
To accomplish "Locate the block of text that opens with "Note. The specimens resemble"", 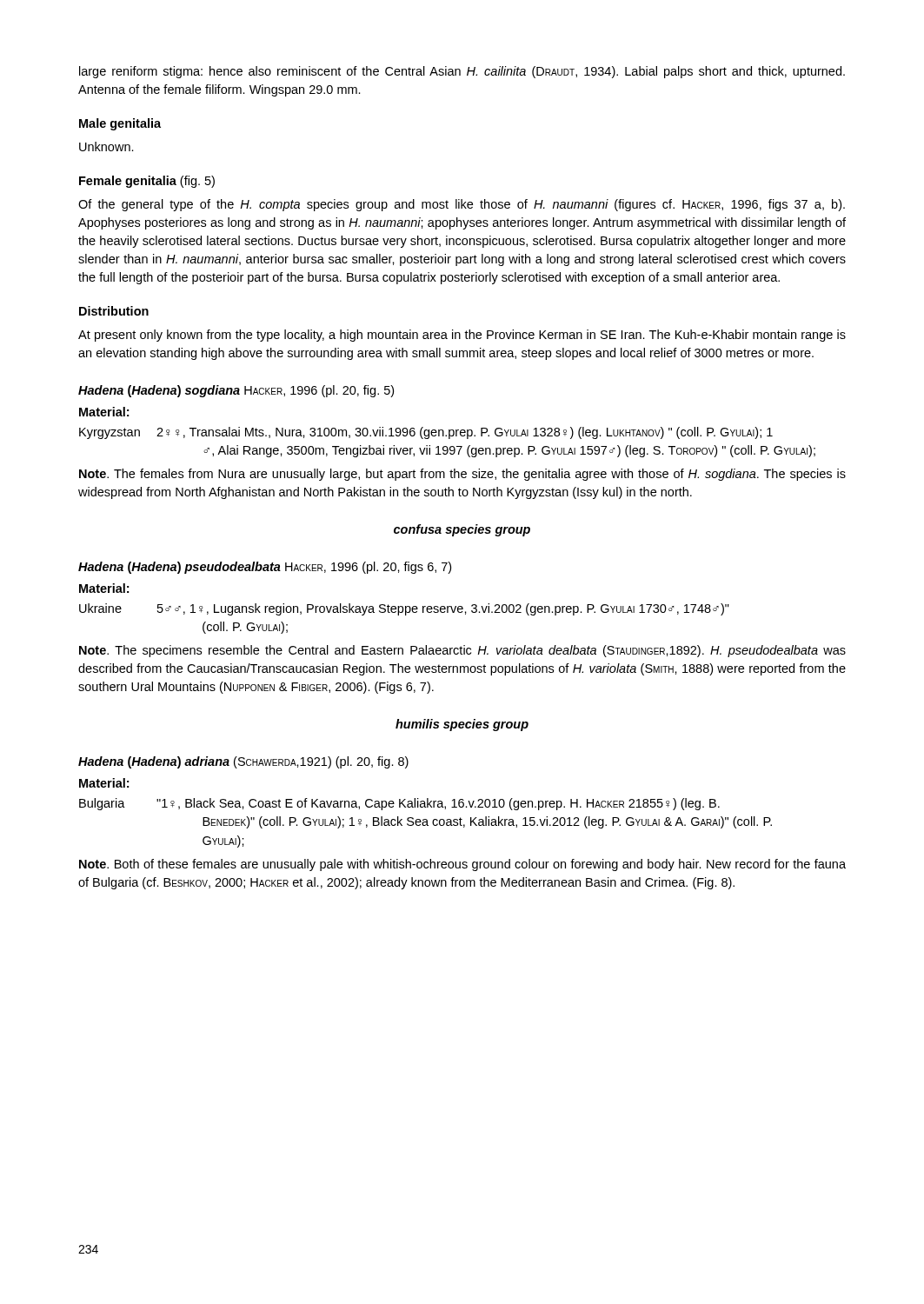I will click(462, 669).
